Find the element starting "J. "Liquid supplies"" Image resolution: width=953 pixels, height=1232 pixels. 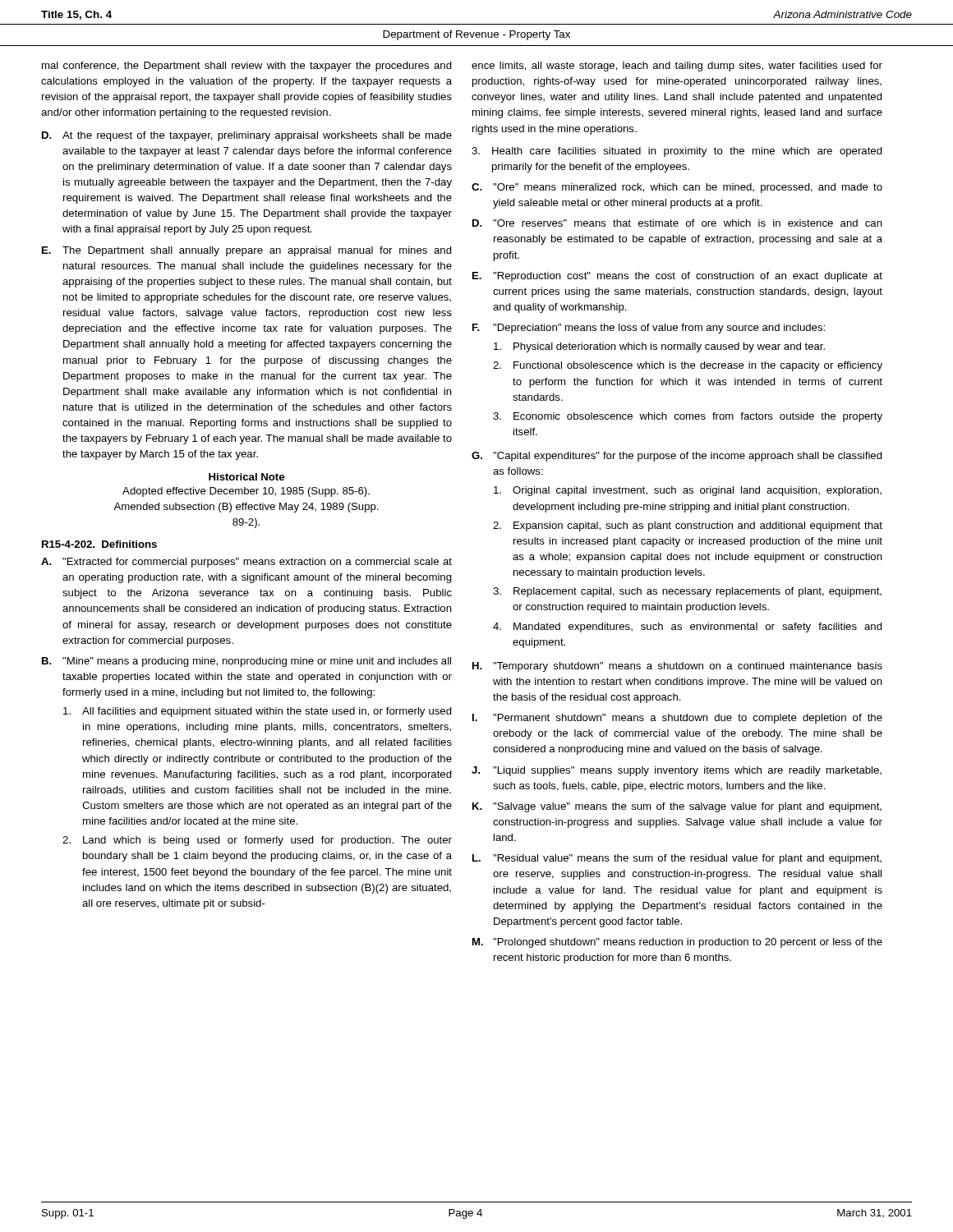(x=677, y=778)
